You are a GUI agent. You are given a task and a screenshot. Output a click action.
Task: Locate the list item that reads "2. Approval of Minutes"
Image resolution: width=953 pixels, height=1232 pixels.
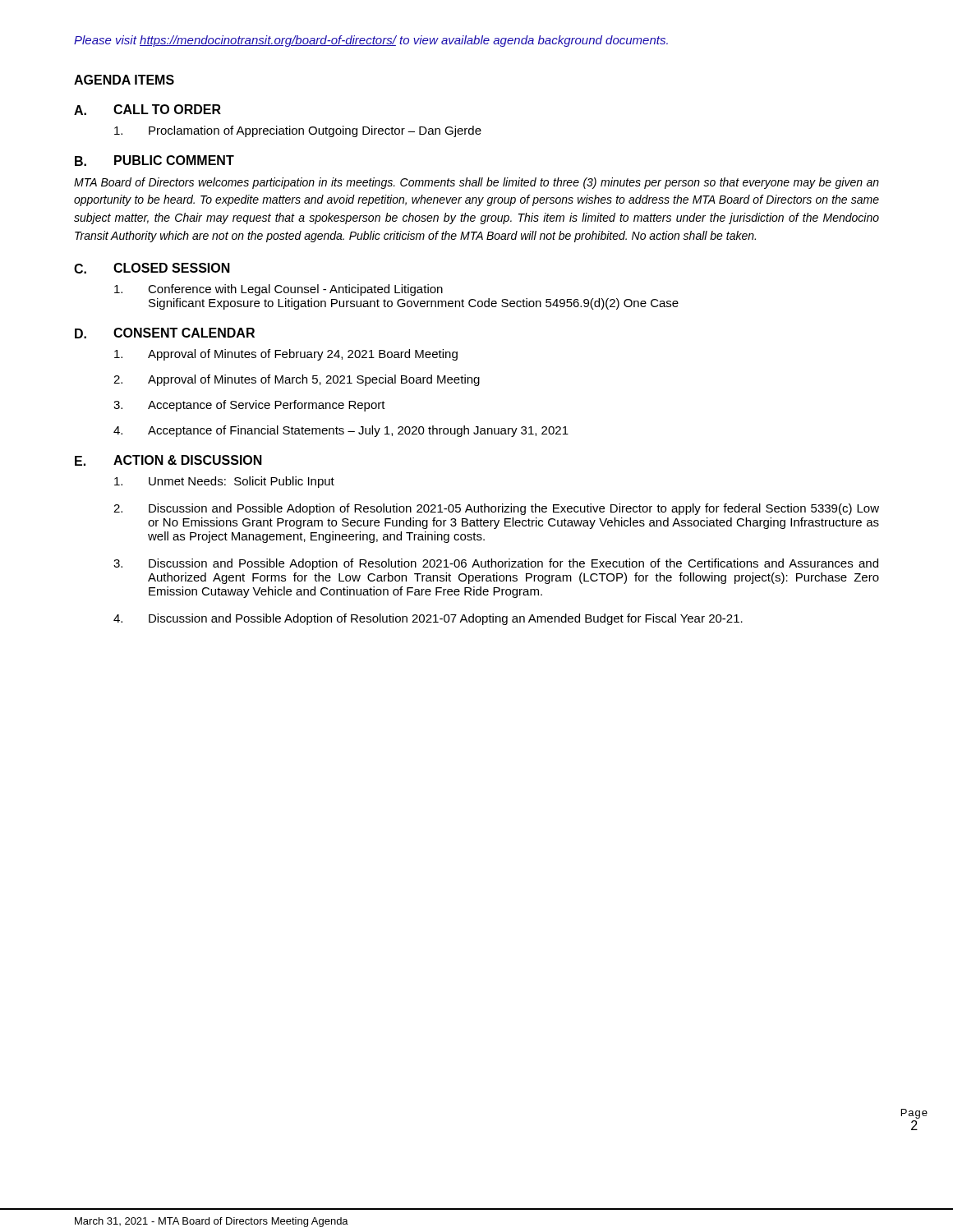tap(297, 380)
